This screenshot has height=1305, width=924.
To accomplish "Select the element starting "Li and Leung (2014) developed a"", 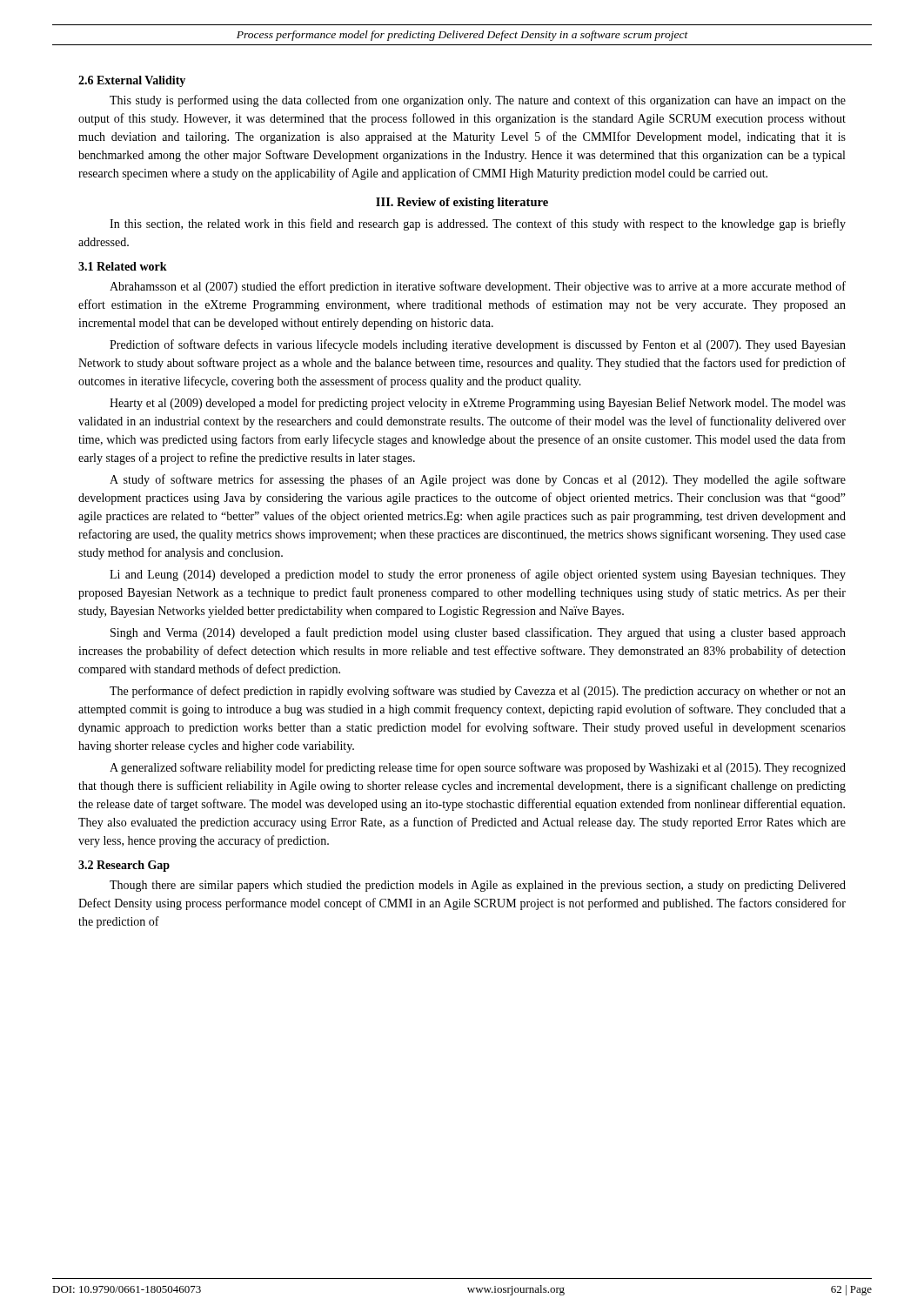I will (x=462, y=593).
